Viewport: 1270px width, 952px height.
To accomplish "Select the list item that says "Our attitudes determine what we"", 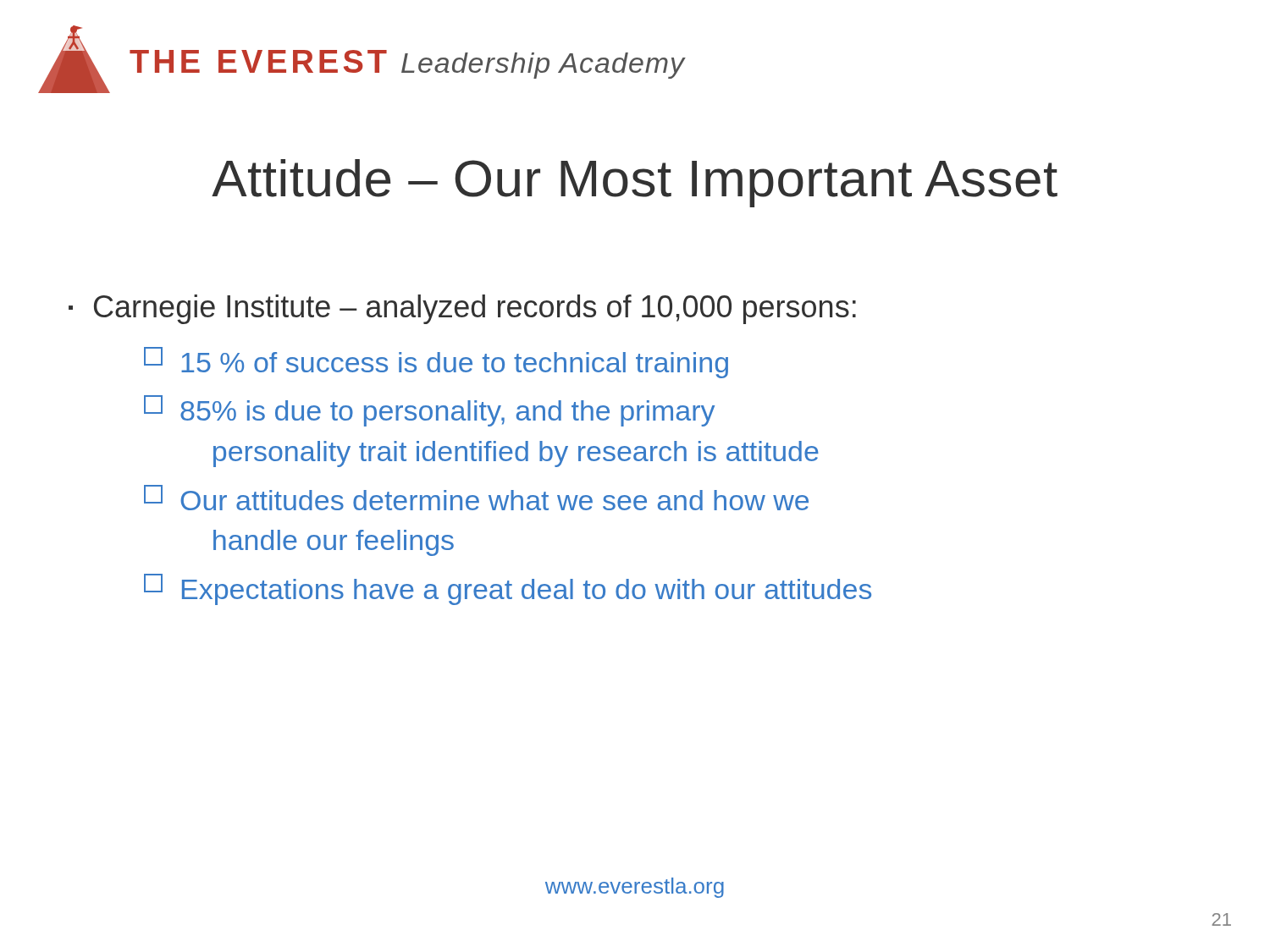I will 477,521.
